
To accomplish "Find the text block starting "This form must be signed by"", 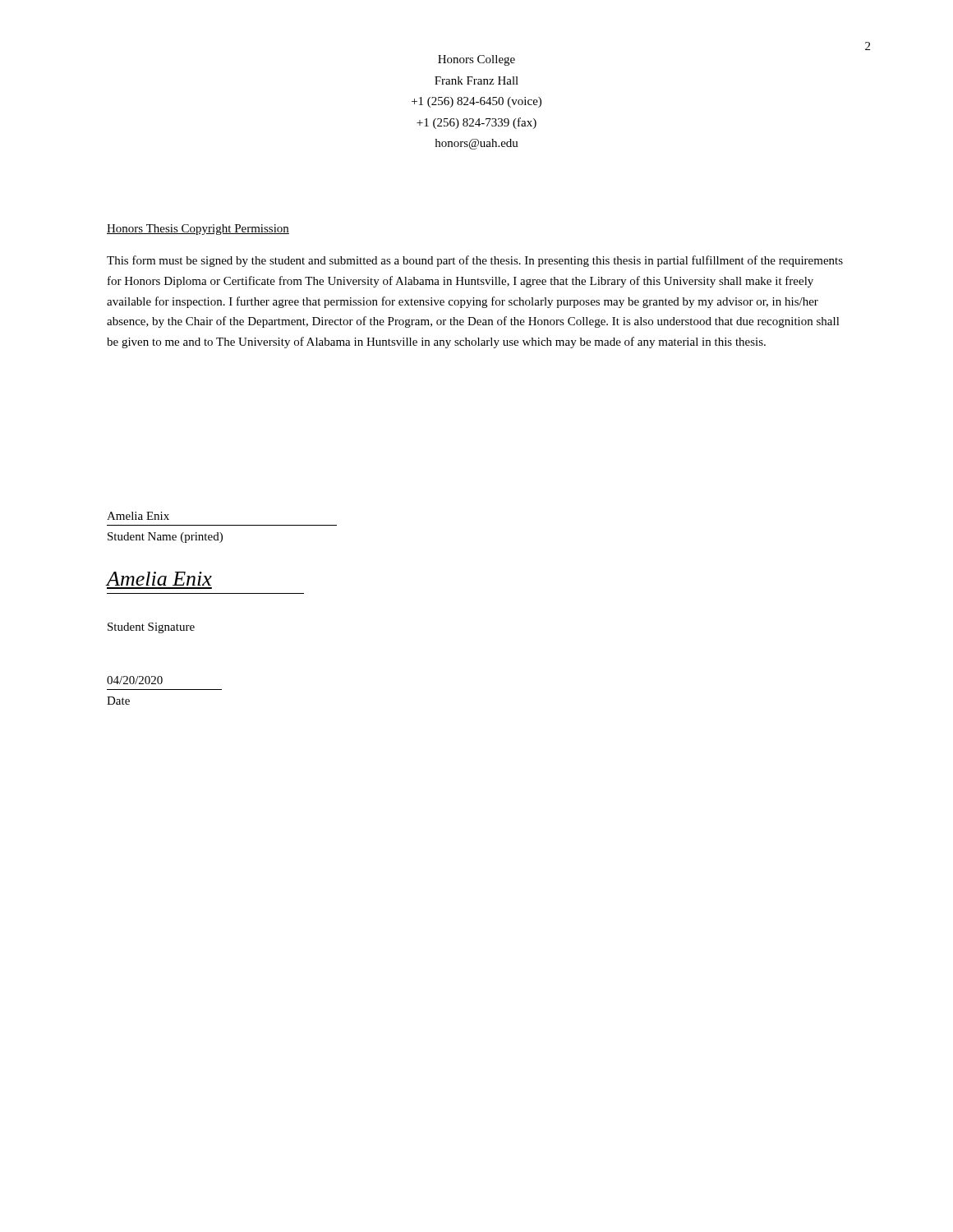I will tap(475, 301).
